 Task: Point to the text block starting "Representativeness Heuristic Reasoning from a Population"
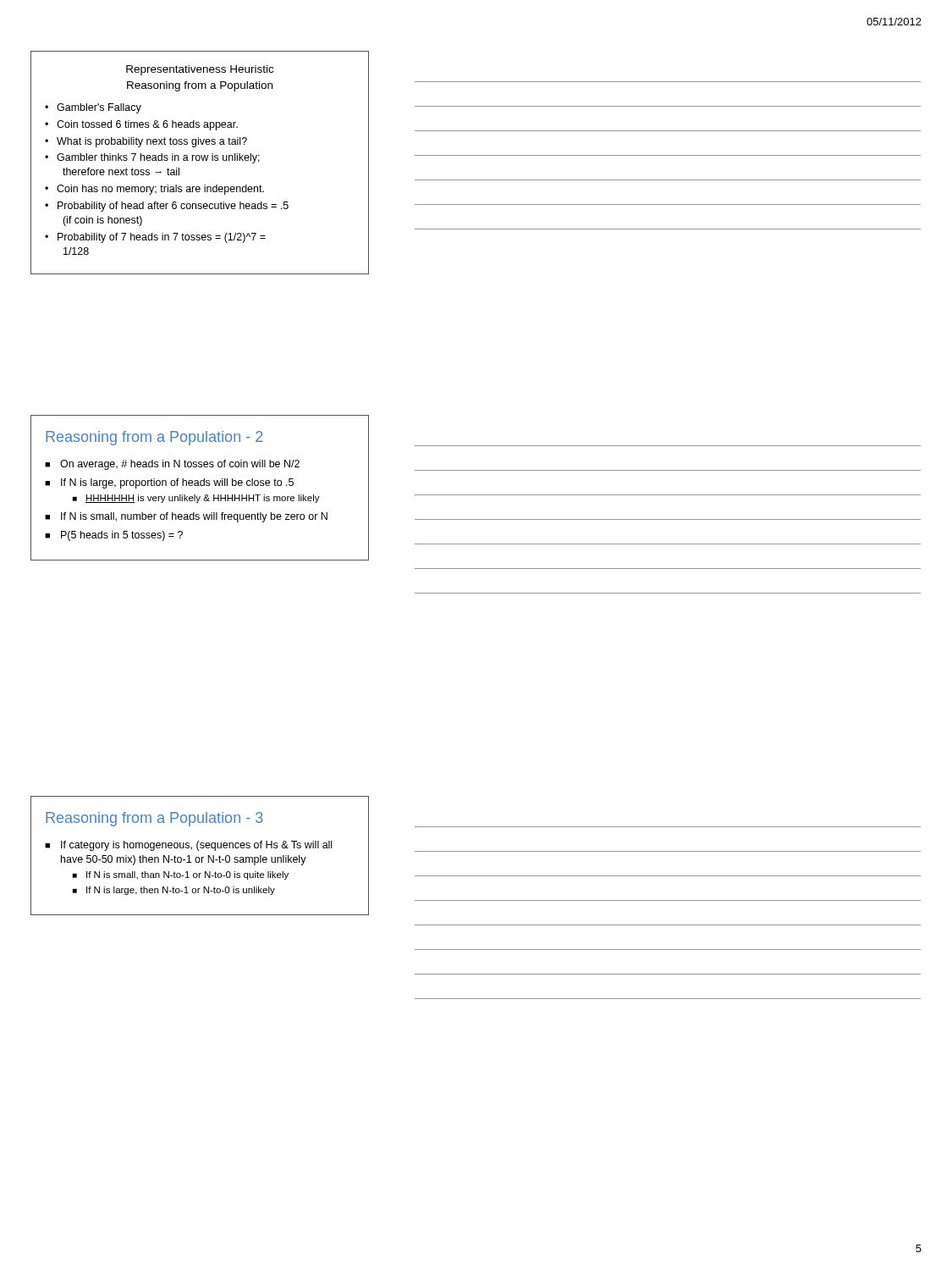point(200,162)
